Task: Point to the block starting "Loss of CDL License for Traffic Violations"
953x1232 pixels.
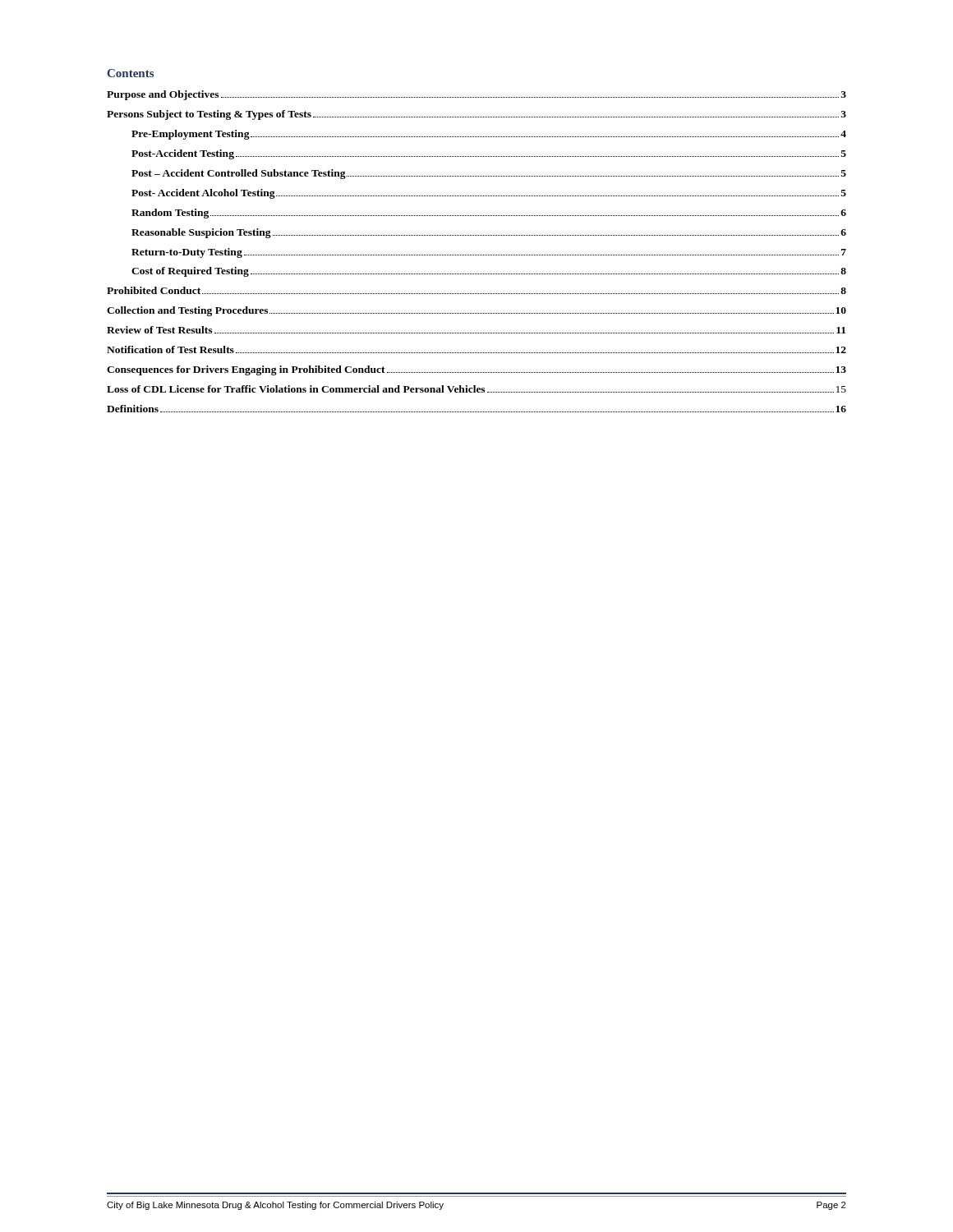Action: pos(476,390)
